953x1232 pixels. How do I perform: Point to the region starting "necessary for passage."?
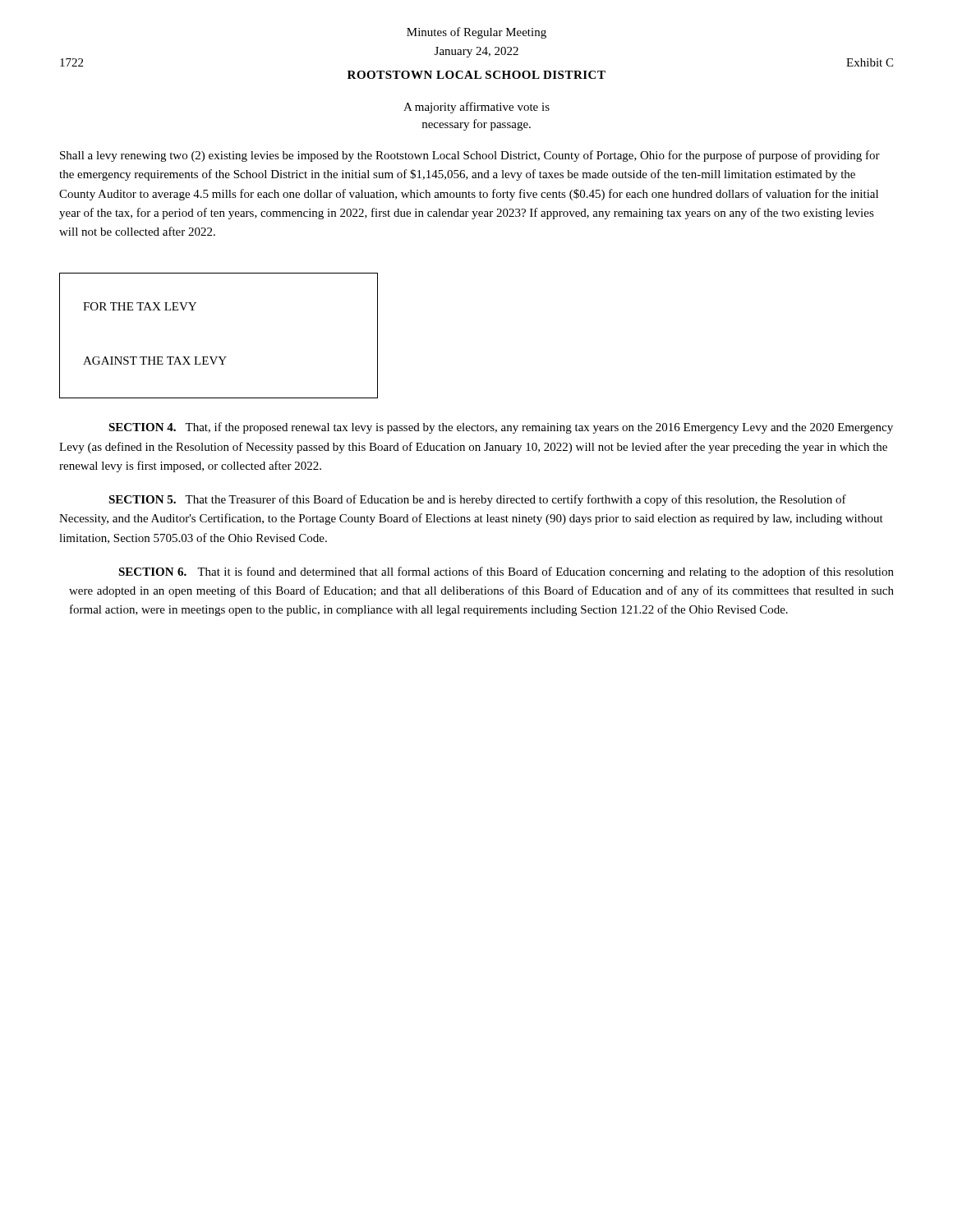[x=476, y=124]
